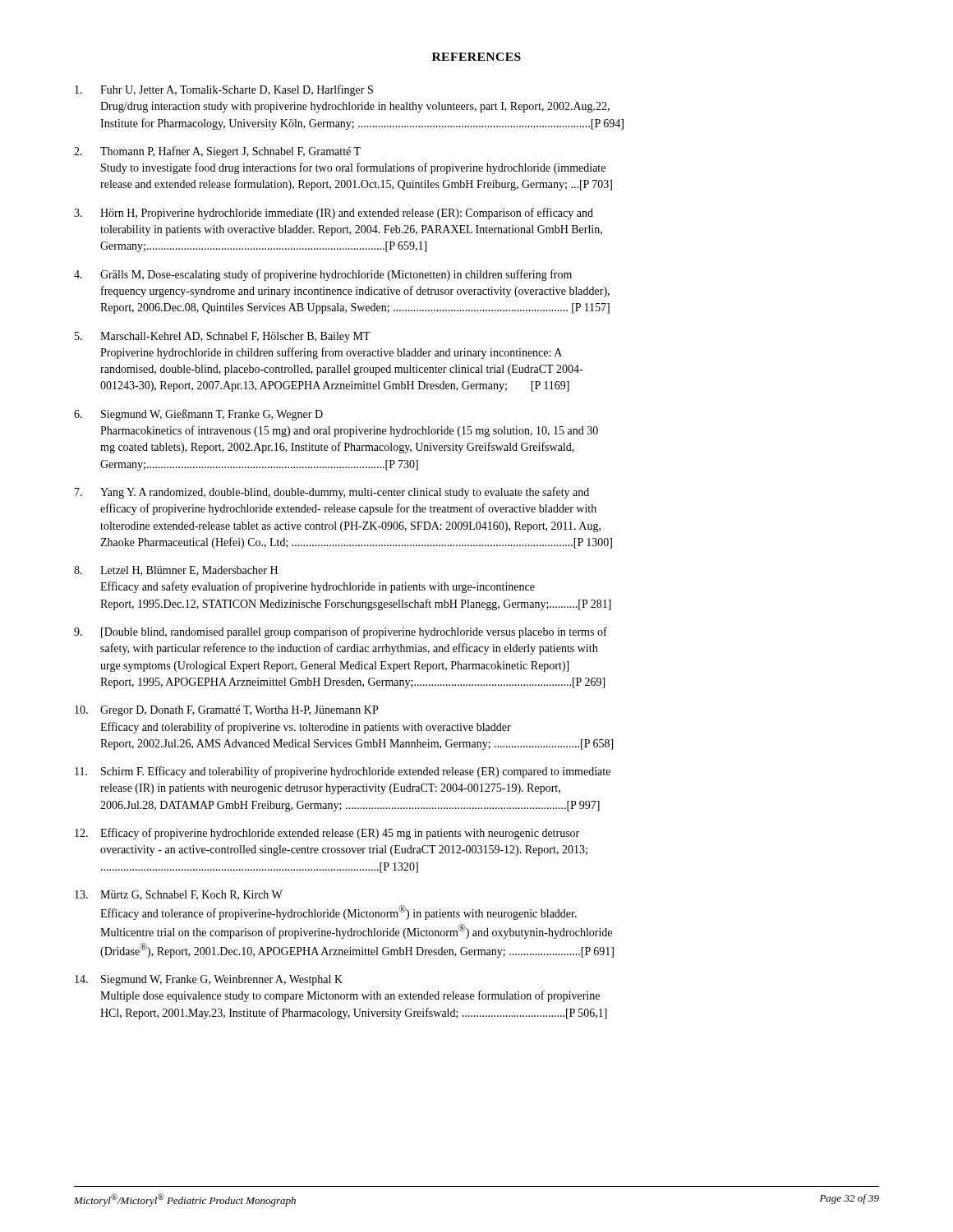Image resolution: width=953 pixels, height=1232 pixels.
Task: Navigate to the element starting "Fuhr U, Jetter A,"
Action: click(x=476, y=107)
